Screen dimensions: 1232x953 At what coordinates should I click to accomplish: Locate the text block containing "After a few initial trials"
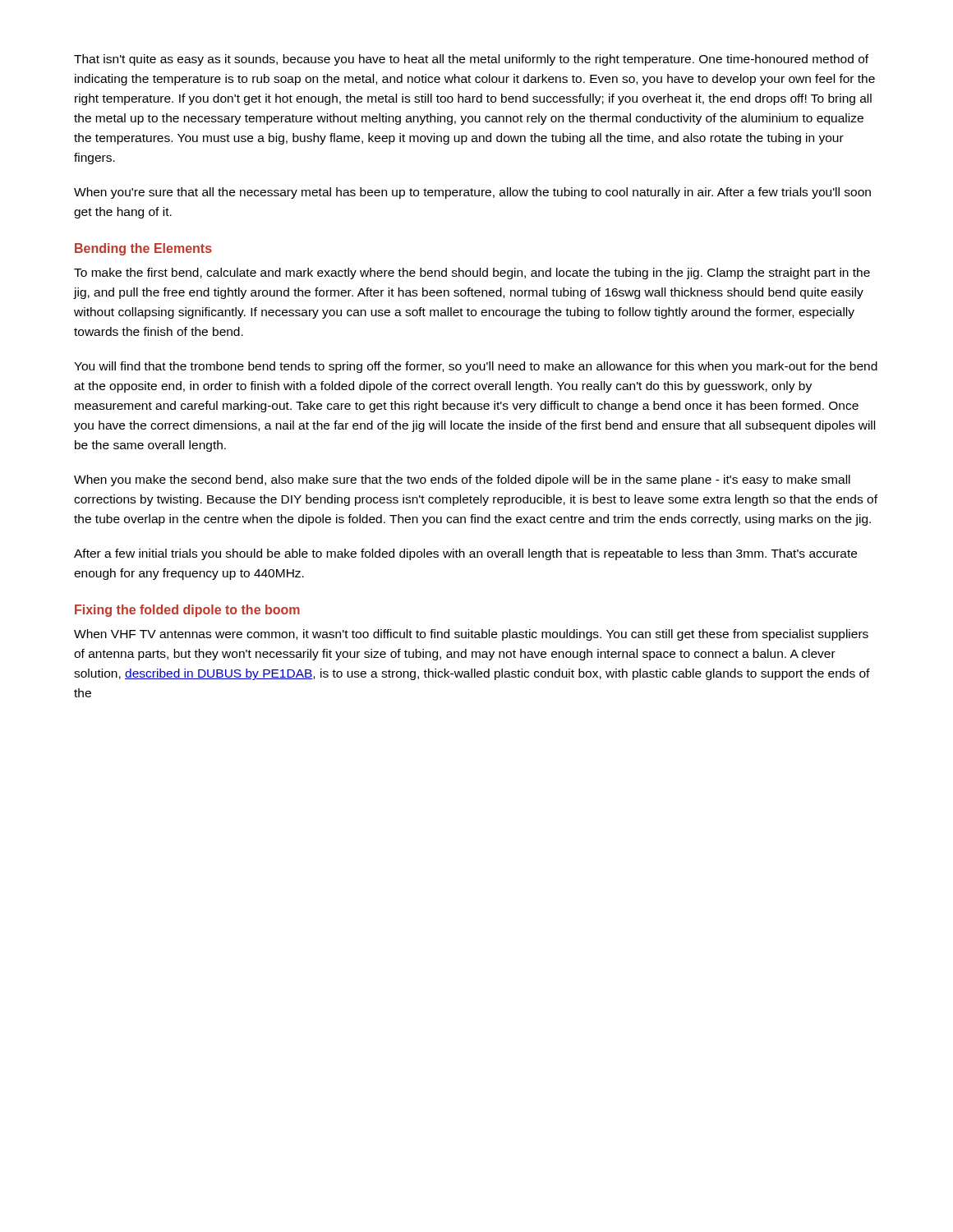click(466, 563)
